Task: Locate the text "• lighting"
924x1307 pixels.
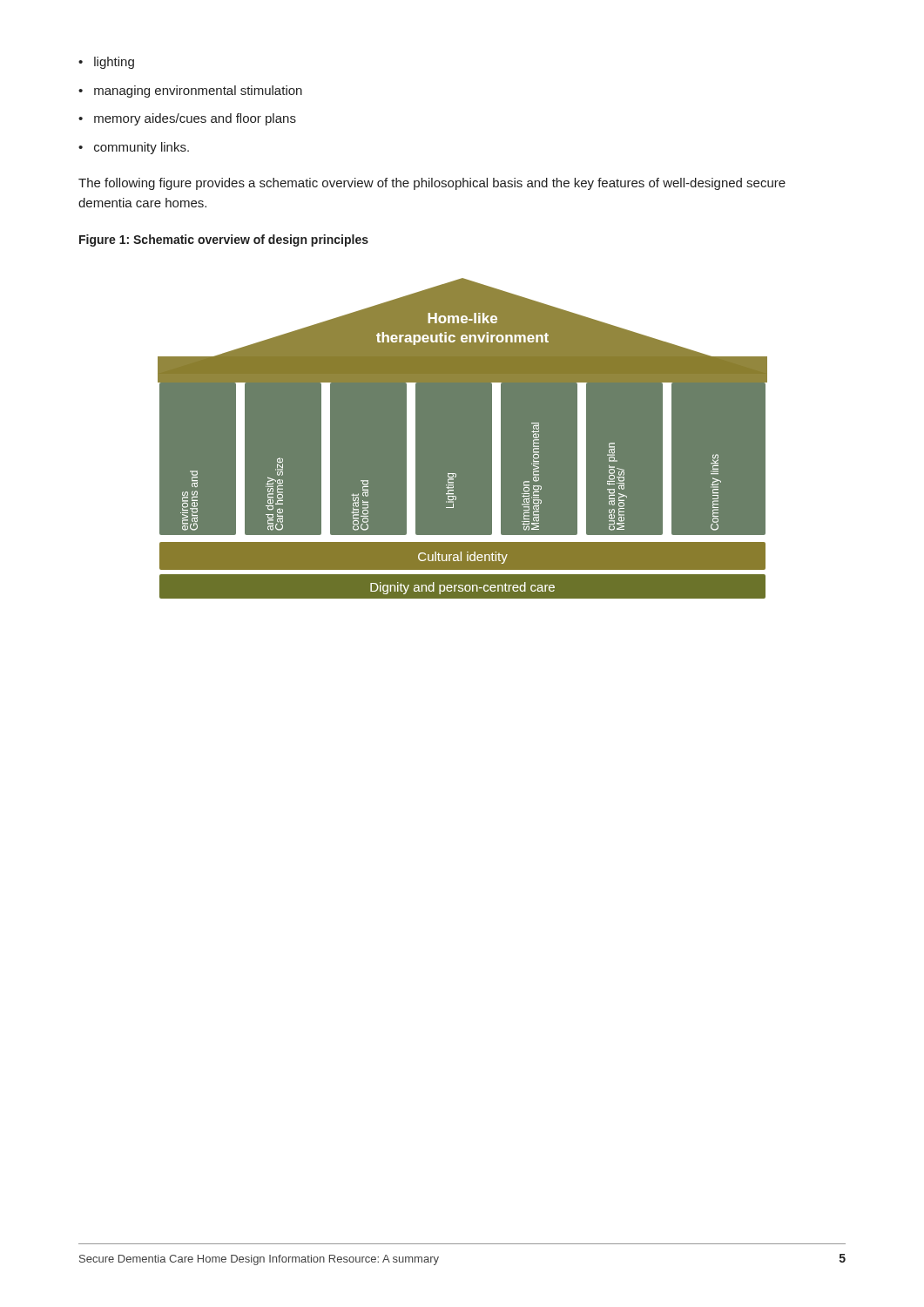Action: pos(107,62)
